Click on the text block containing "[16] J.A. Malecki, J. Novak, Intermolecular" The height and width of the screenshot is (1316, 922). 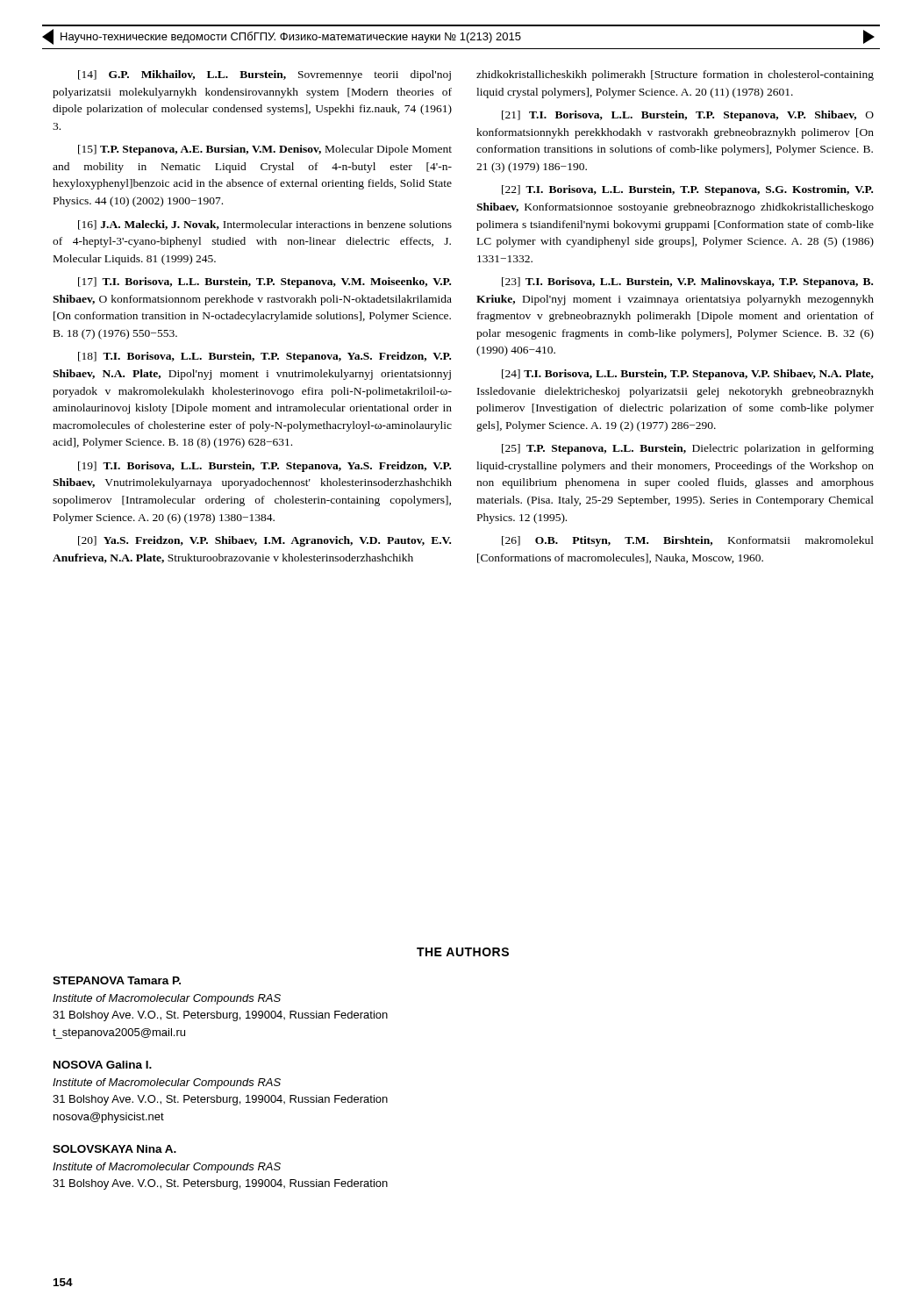[252, 241]
